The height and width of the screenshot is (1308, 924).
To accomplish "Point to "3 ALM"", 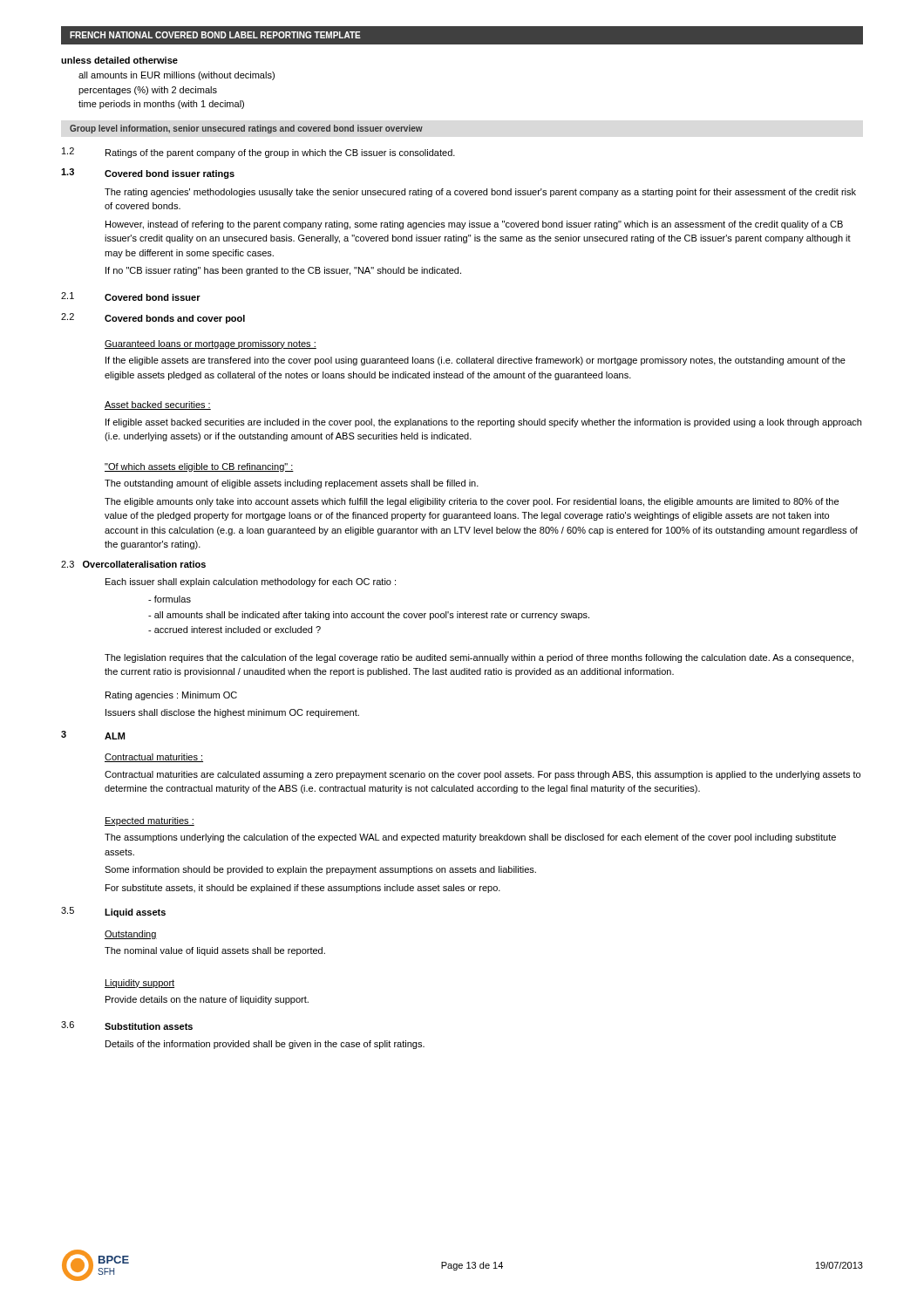I will (63, 735).
